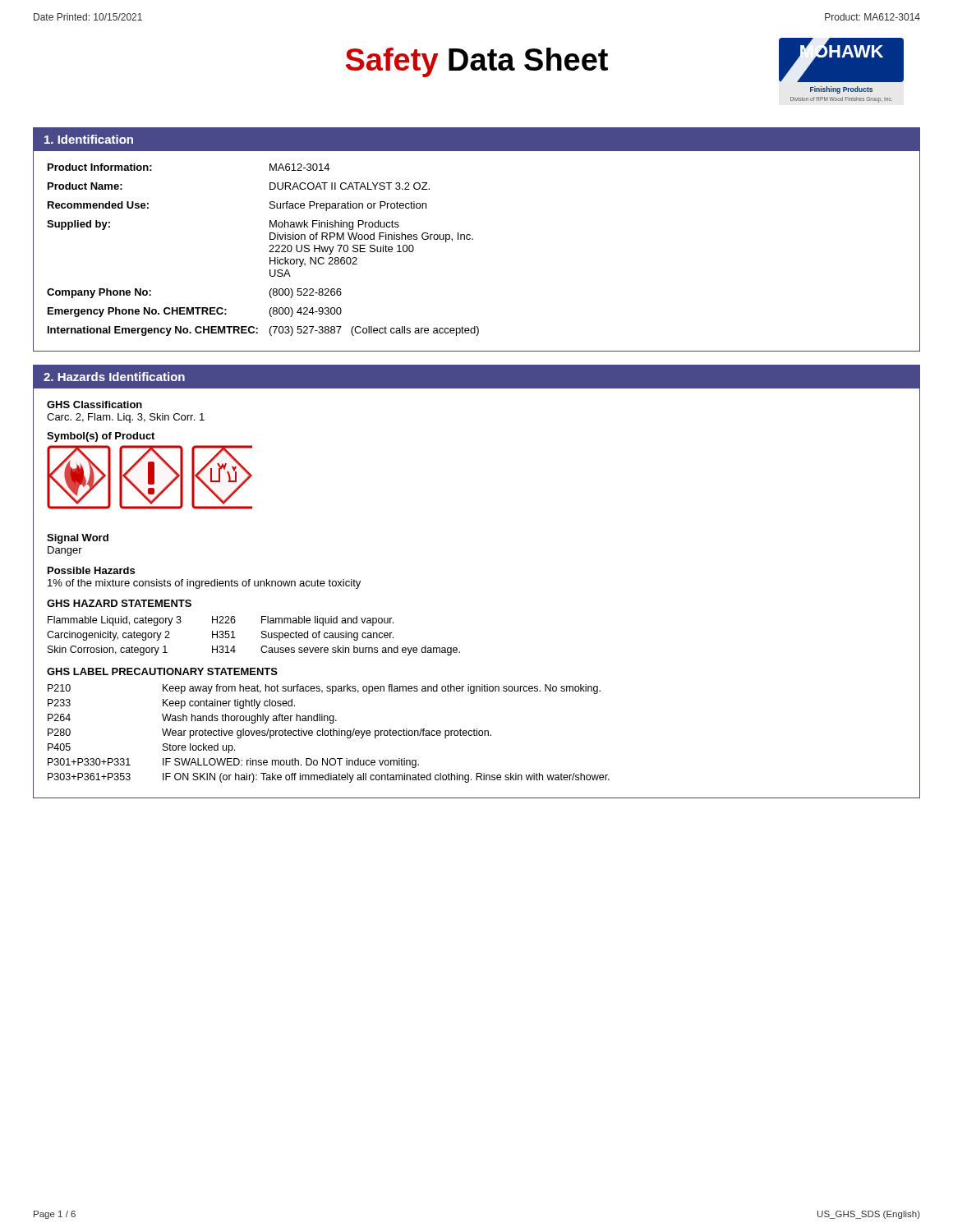Click on the title that says "Safety Data Sheet"
This screenshot has height=1232, width=953.
[x=476, y=60]
